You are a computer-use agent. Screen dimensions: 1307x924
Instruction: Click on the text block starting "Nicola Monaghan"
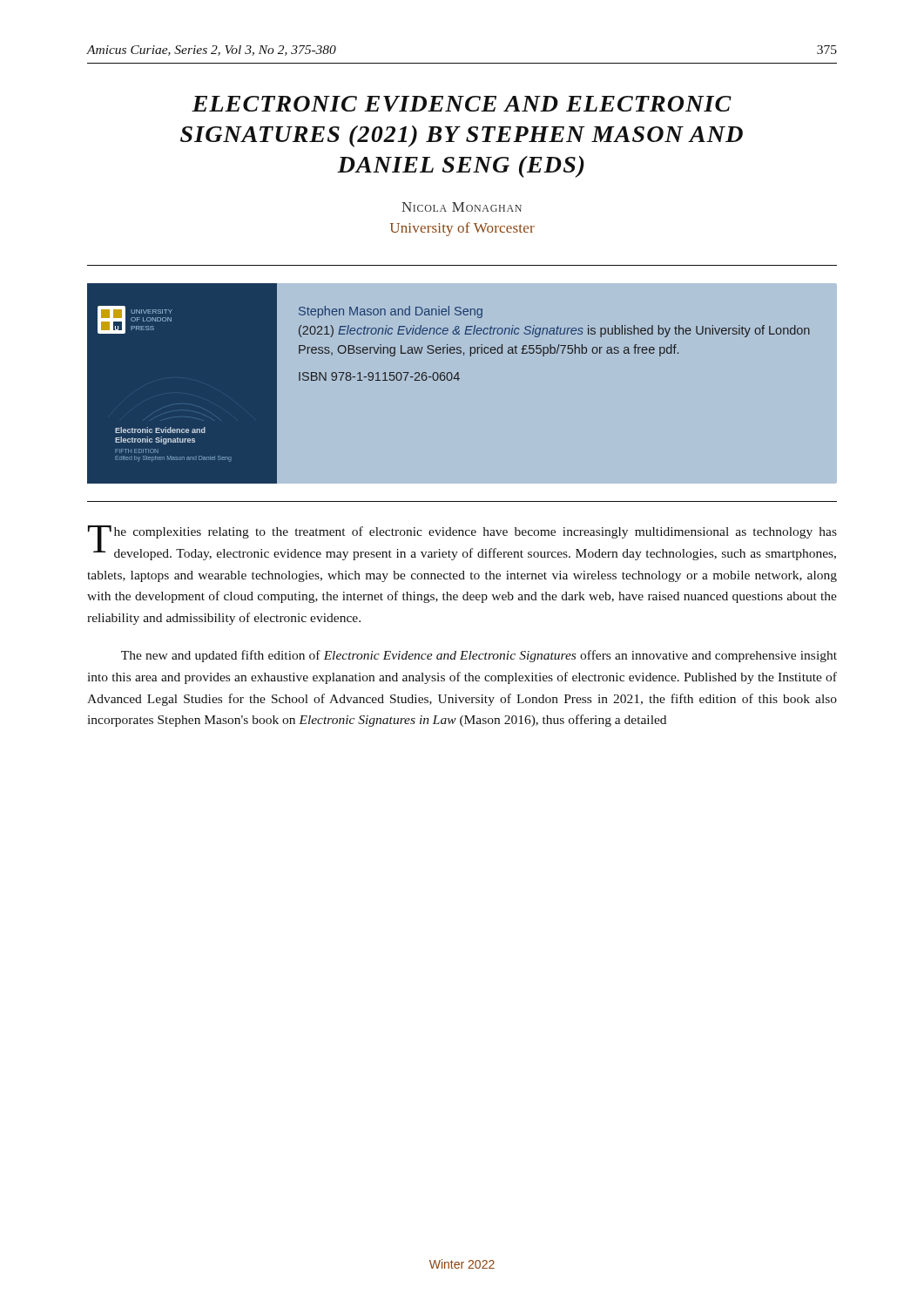[x=462, y=207]
